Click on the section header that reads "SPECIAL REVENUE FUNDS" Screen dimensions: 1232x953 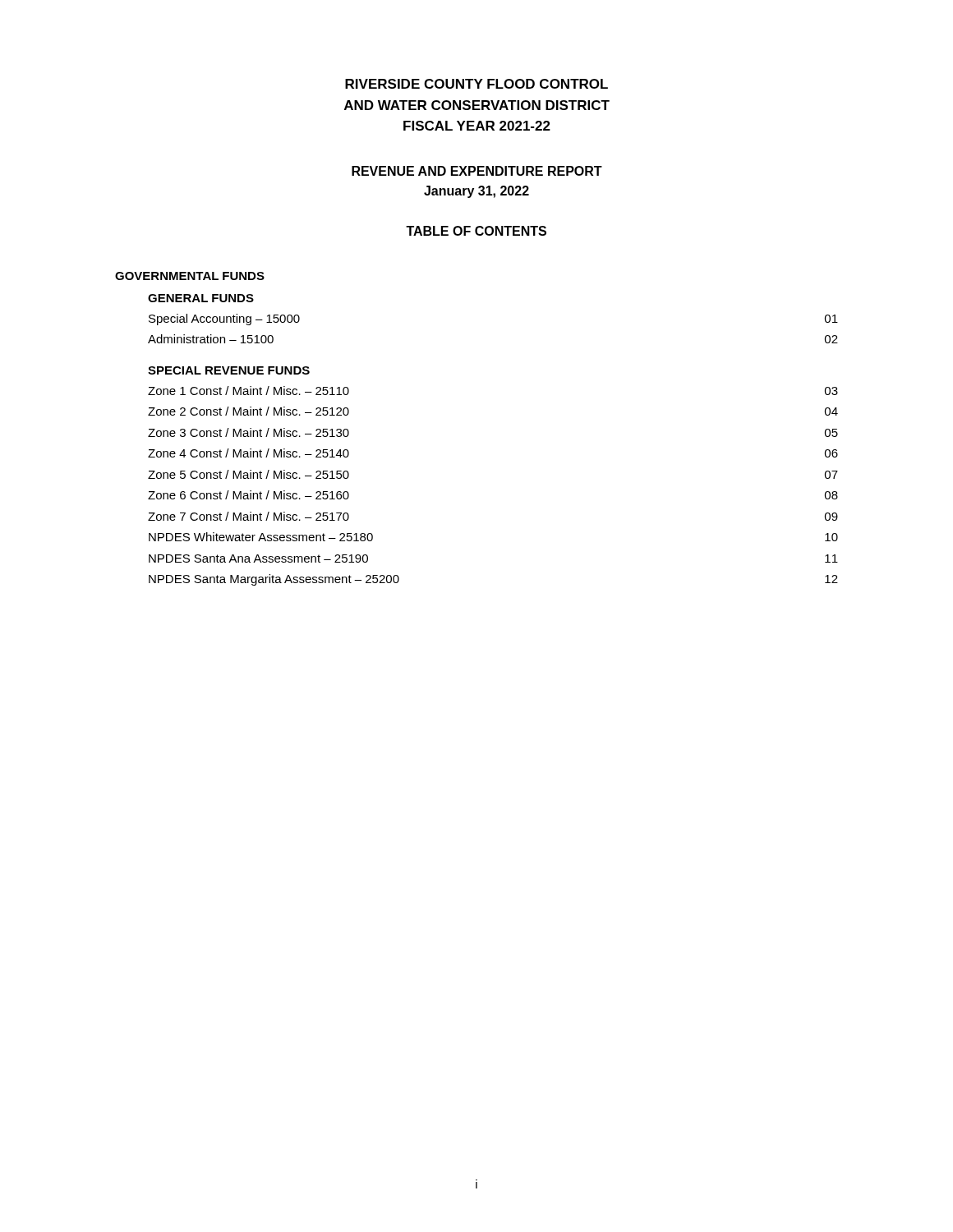pyautogui.click(x=229, y=370)
